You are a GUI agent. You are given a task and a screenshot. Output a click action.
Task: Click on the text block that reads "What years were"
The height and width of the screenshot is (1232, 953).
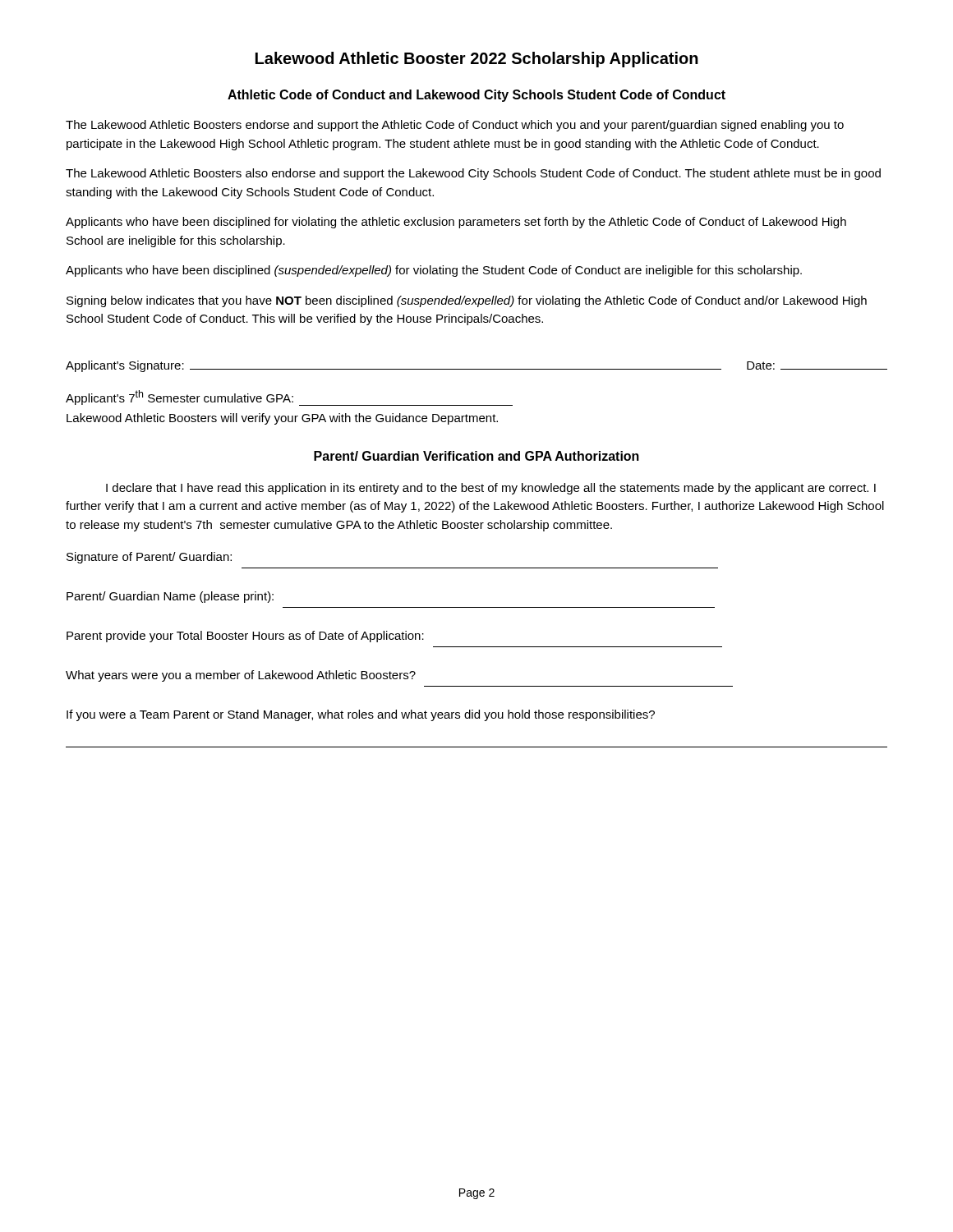(399, 675)
